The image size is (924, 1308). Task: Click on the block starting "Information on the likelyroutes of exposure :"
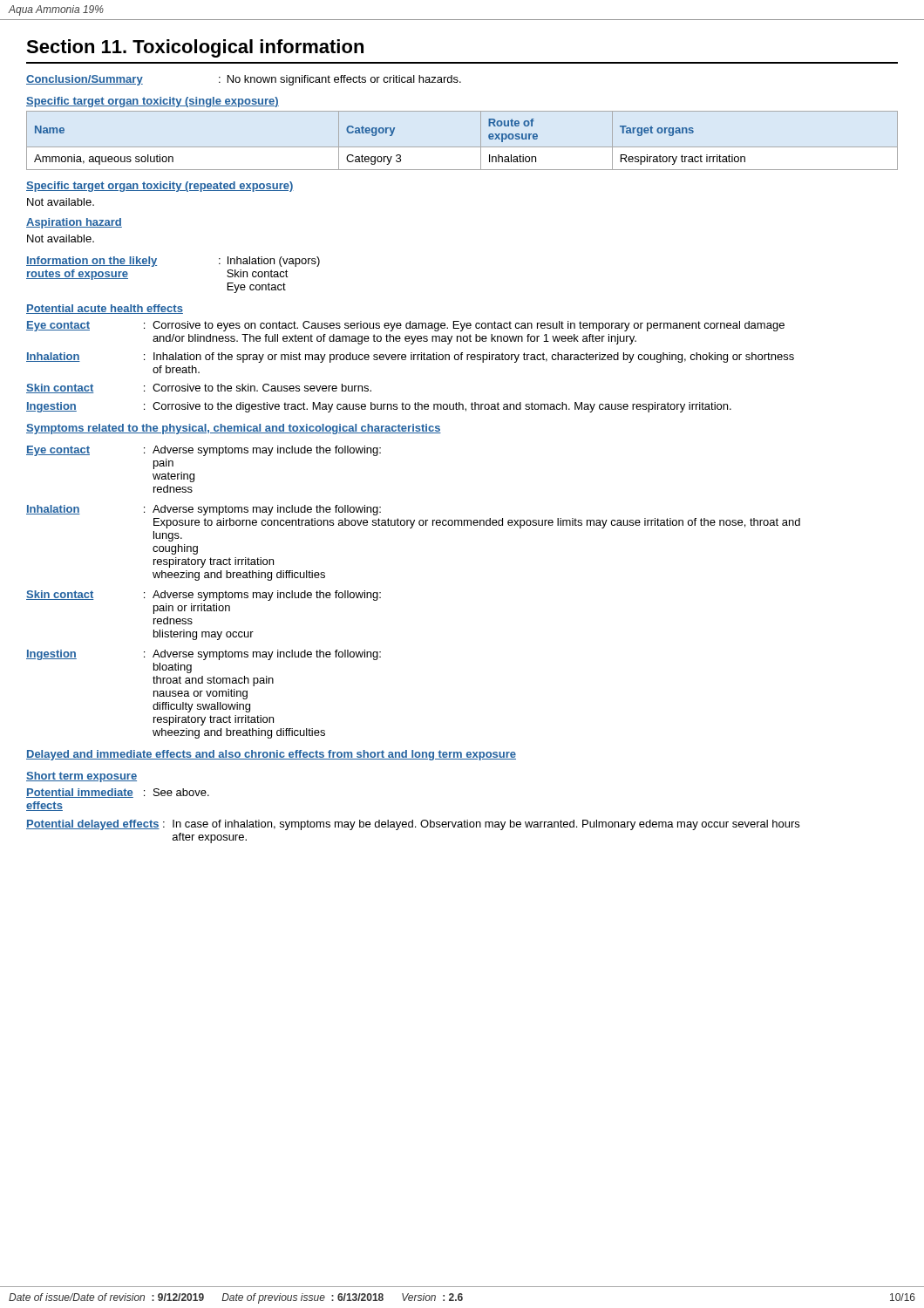coord(88,261)
